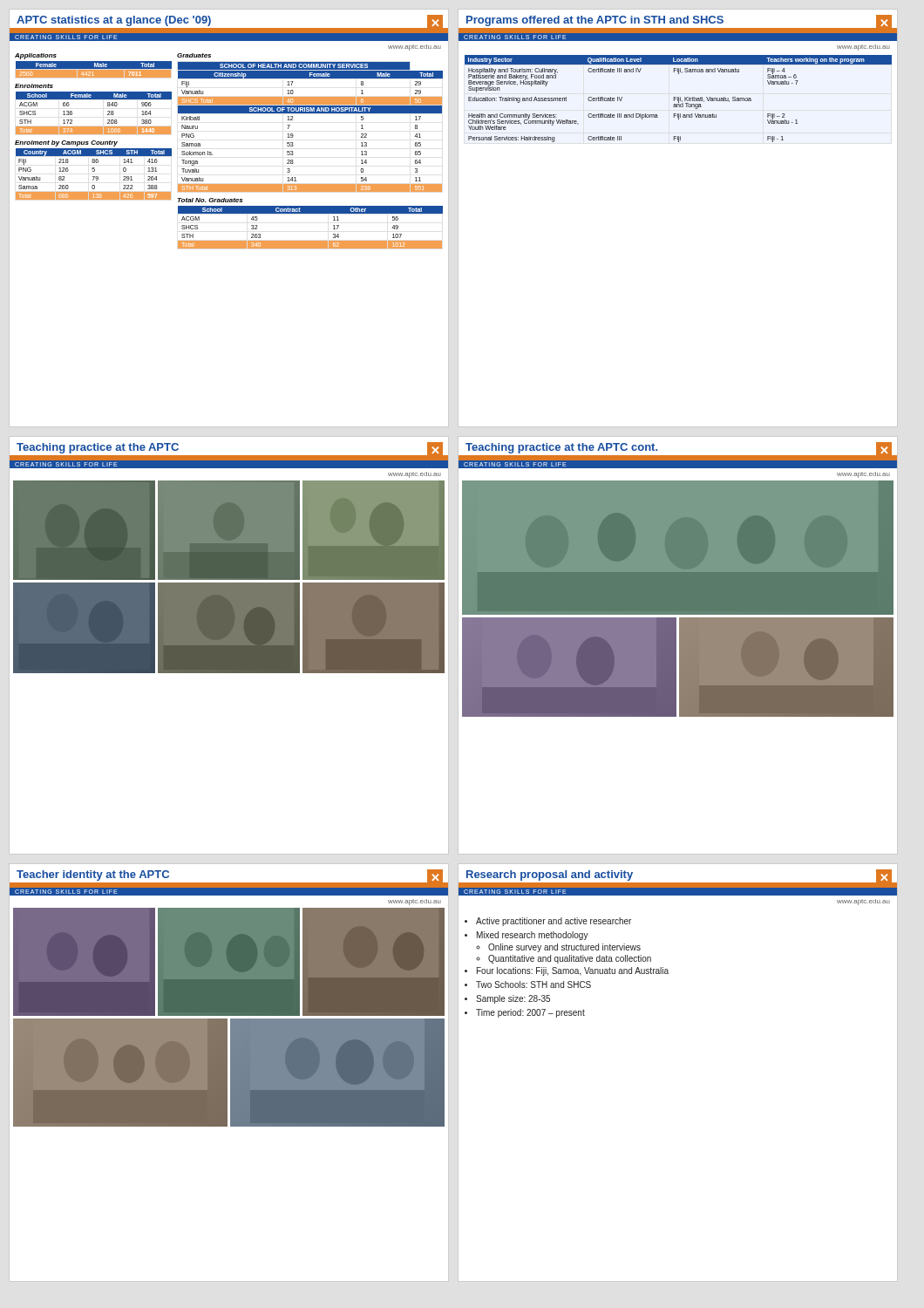Viewport: 924px width, 1308px height.
Task: Locate the table with the text "136"
Action: (93, 113)
